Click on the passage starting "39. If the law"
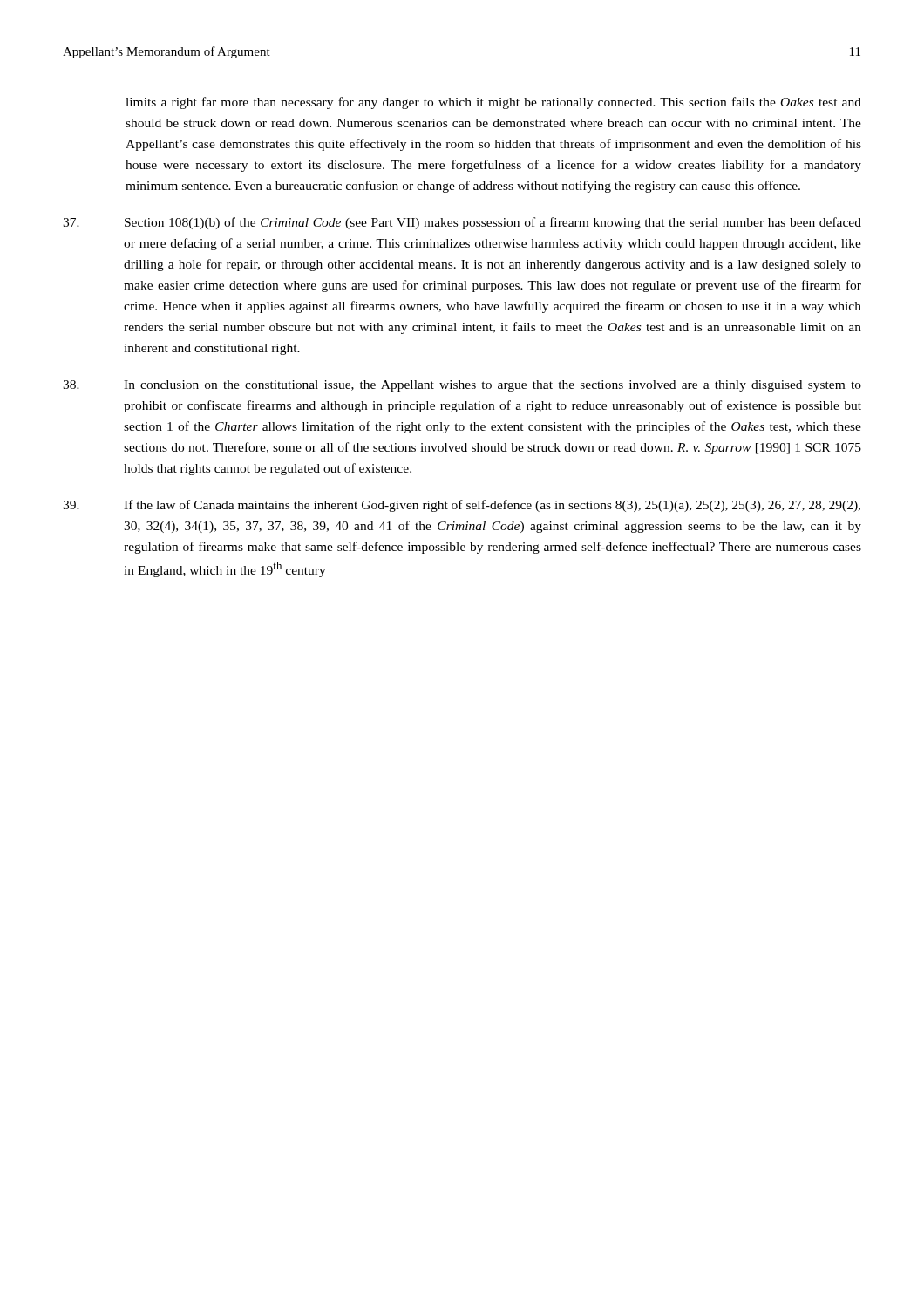 pyautogui.click(x=462, y=538)
